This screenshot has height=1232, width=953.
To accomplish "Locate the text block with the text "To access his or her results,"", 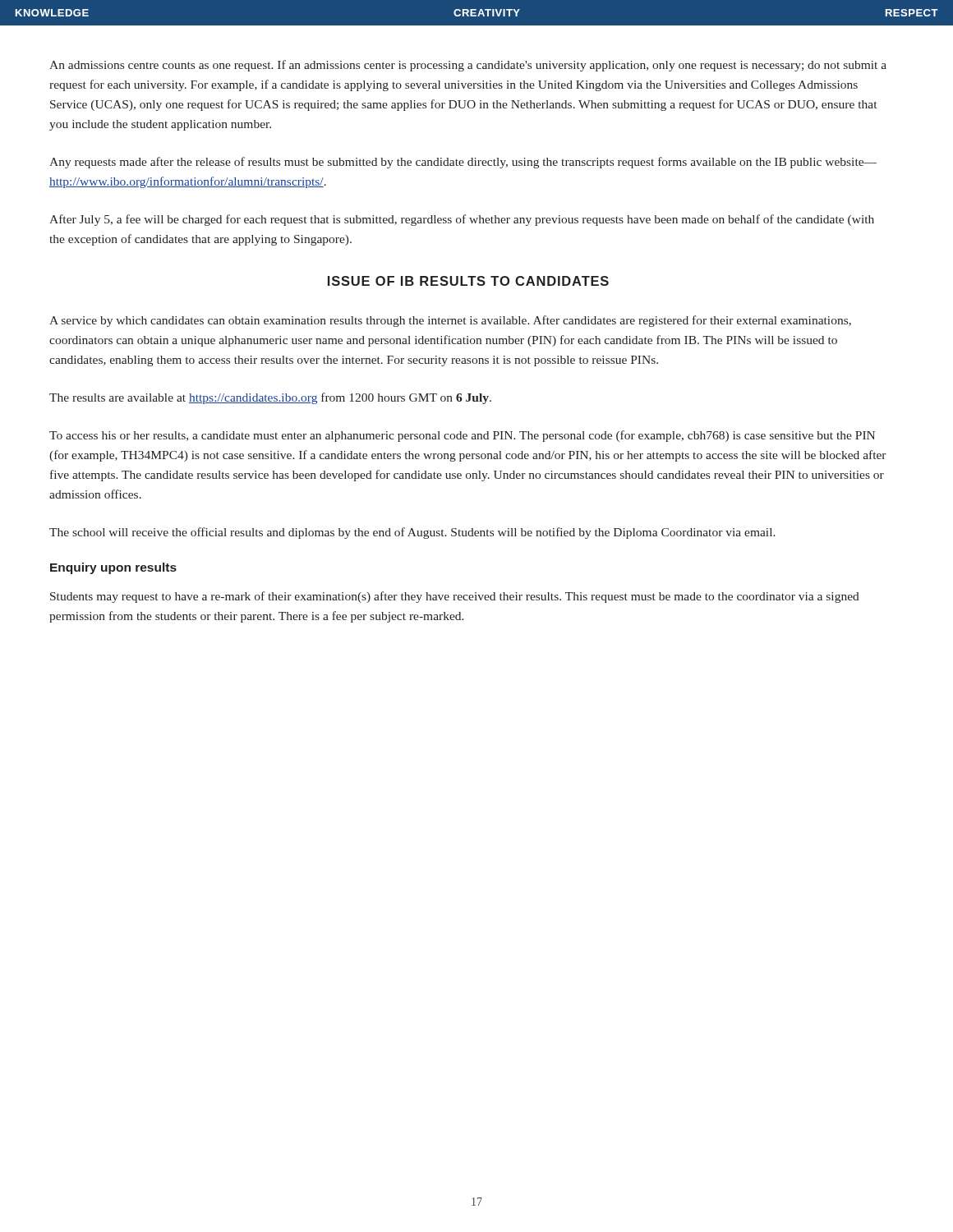I will [468, 465].
